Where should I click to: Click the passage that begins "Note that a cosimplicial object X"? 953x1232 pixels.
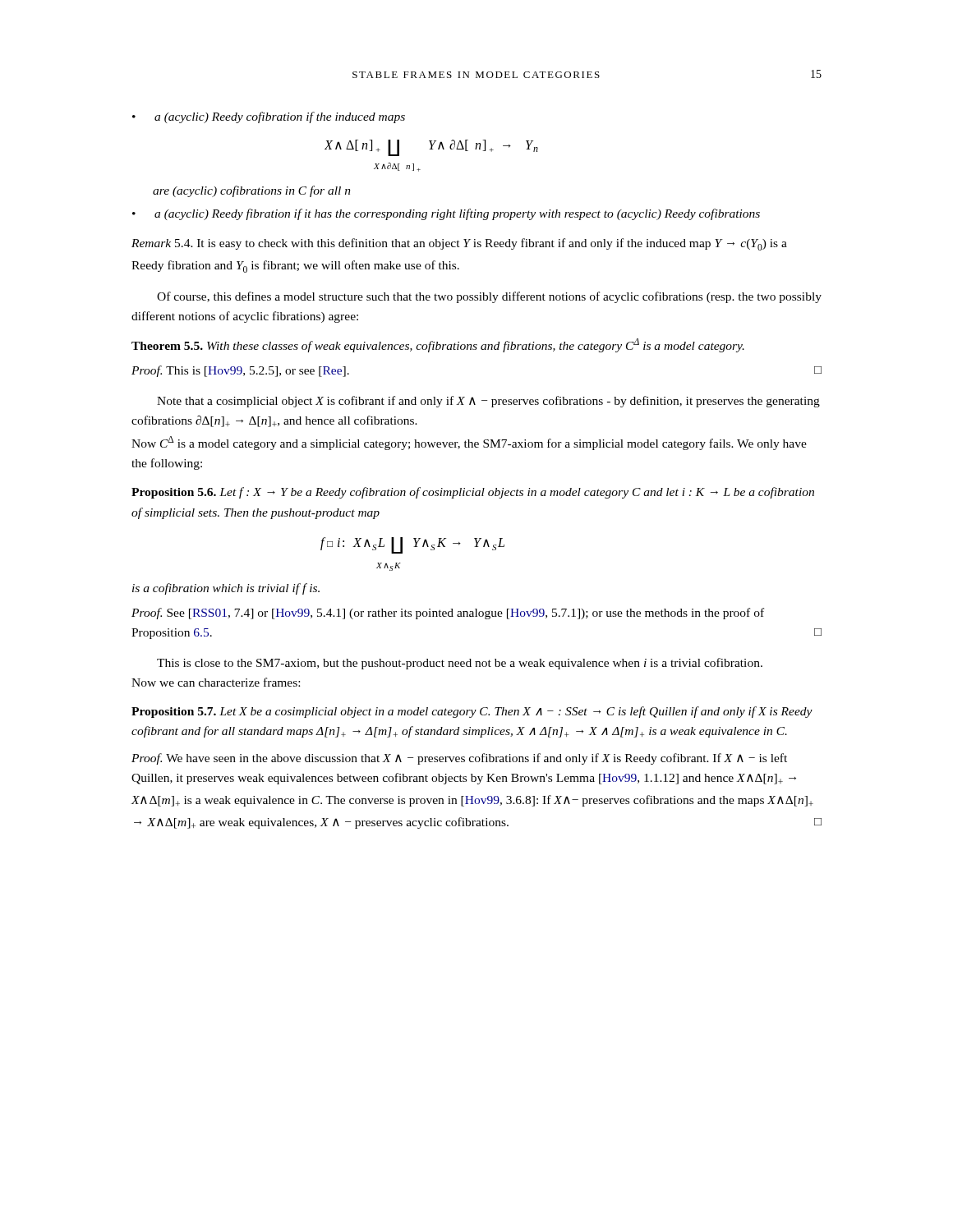tap(476, 412)
